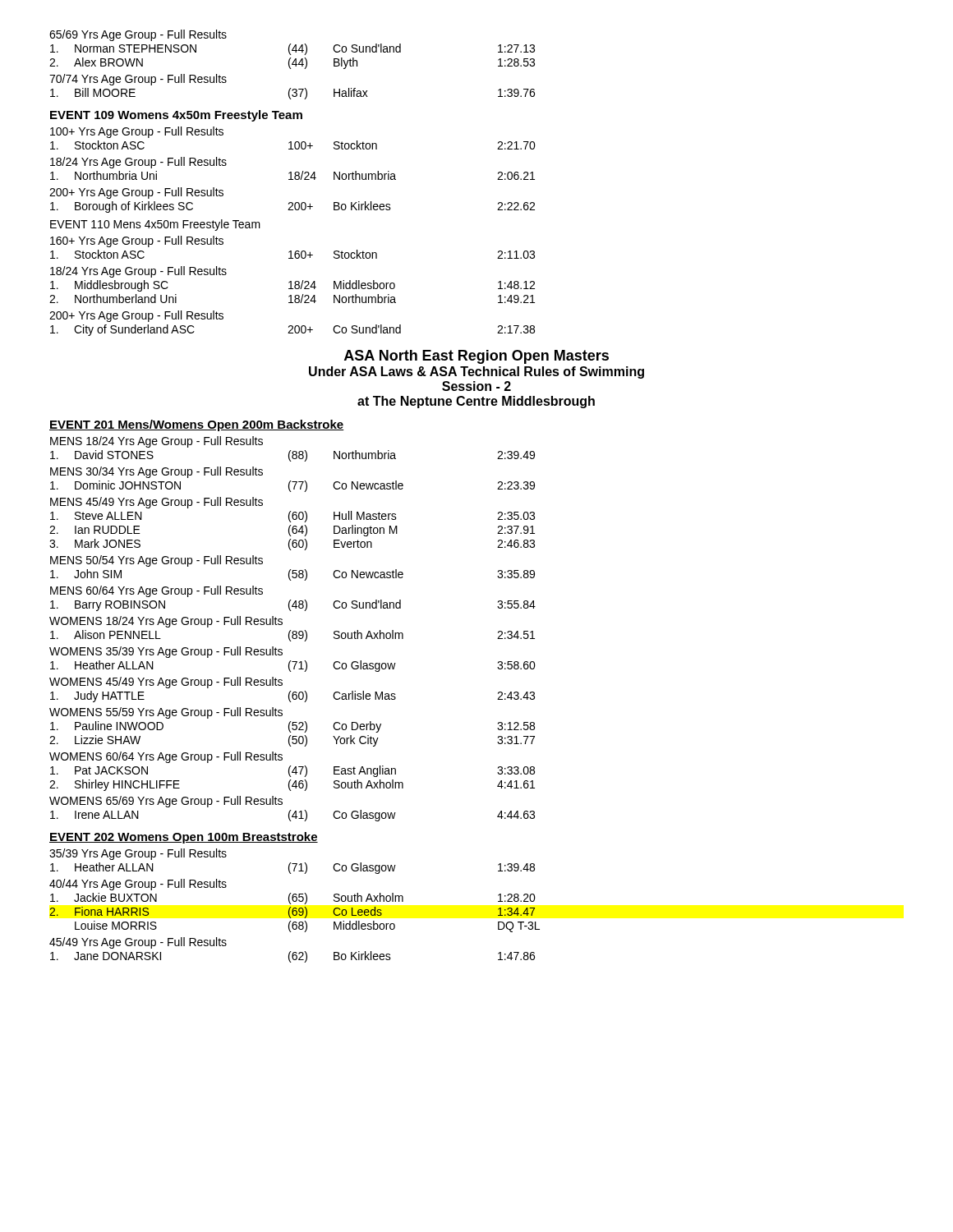Select the title containing "ASA North East Region Open Masters"
The image size is (953, 1232).
tap(476, 378)
